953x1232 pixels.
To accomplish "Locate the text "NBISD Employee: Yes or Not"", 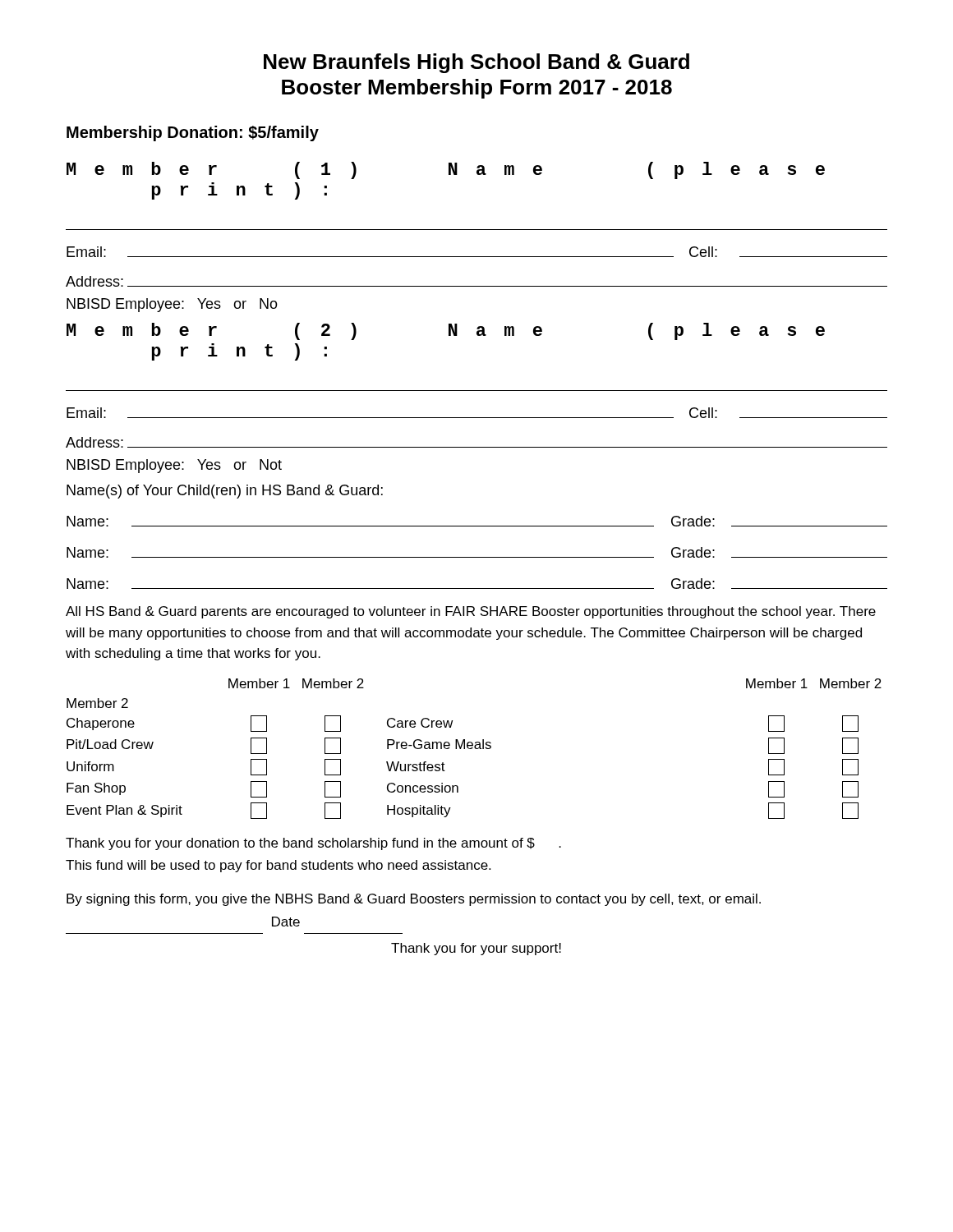I will (x=174, y=465).
